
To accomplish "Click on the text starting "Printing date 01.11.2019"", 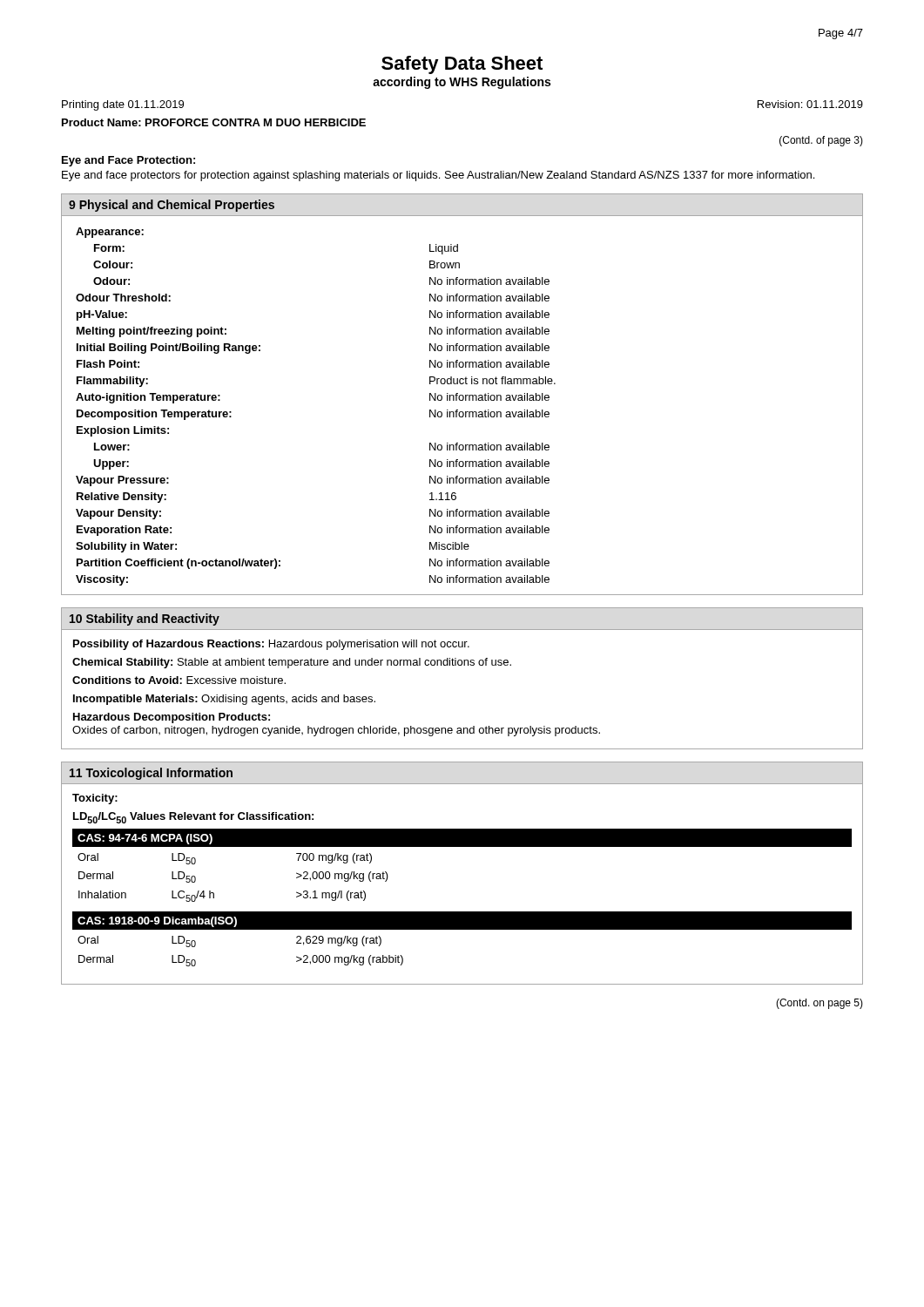I will coord(123,104).
